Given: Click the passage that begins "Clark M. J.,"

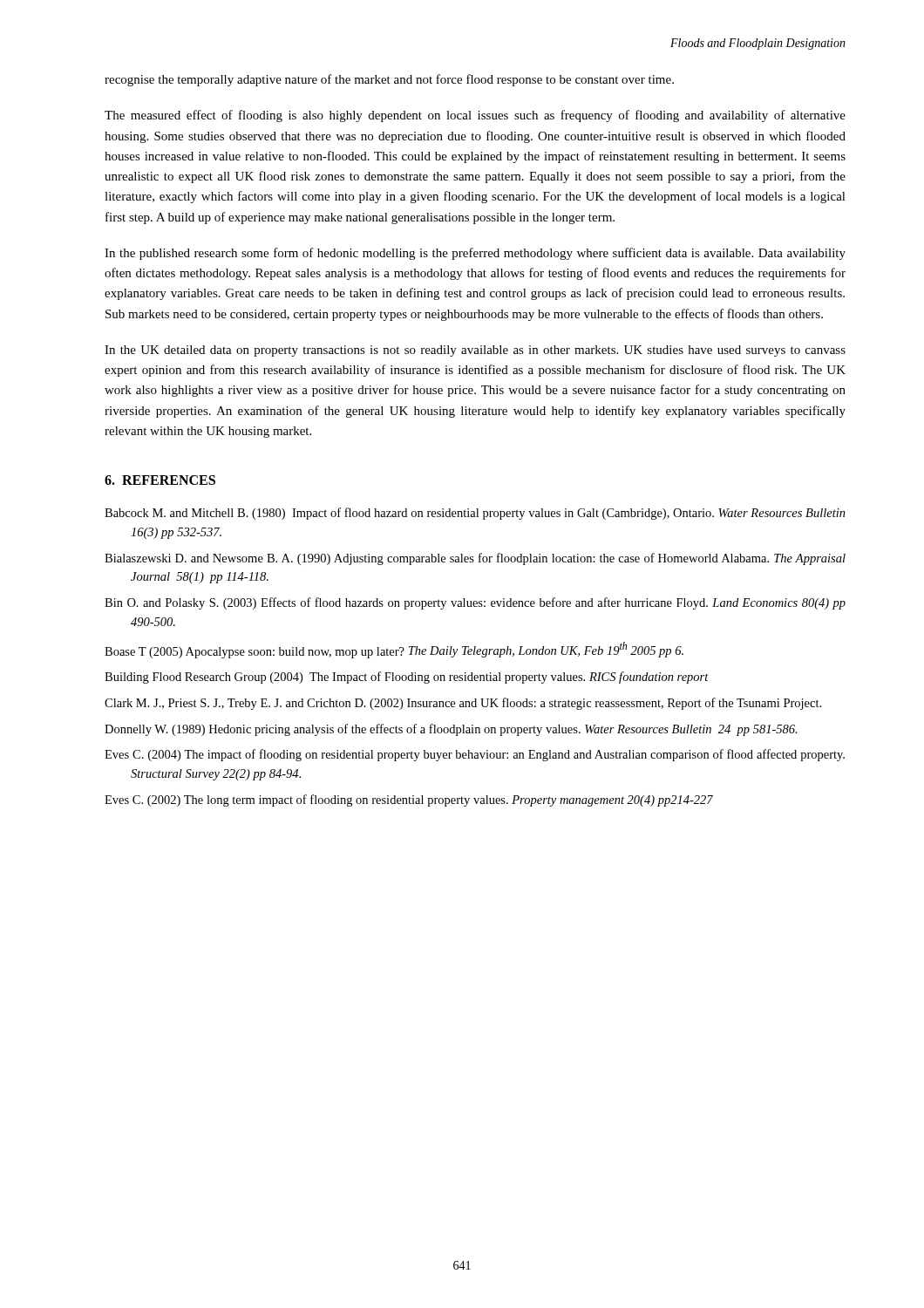Looking at the screenshot, I should pyautogui.click(x=463, y=703).
